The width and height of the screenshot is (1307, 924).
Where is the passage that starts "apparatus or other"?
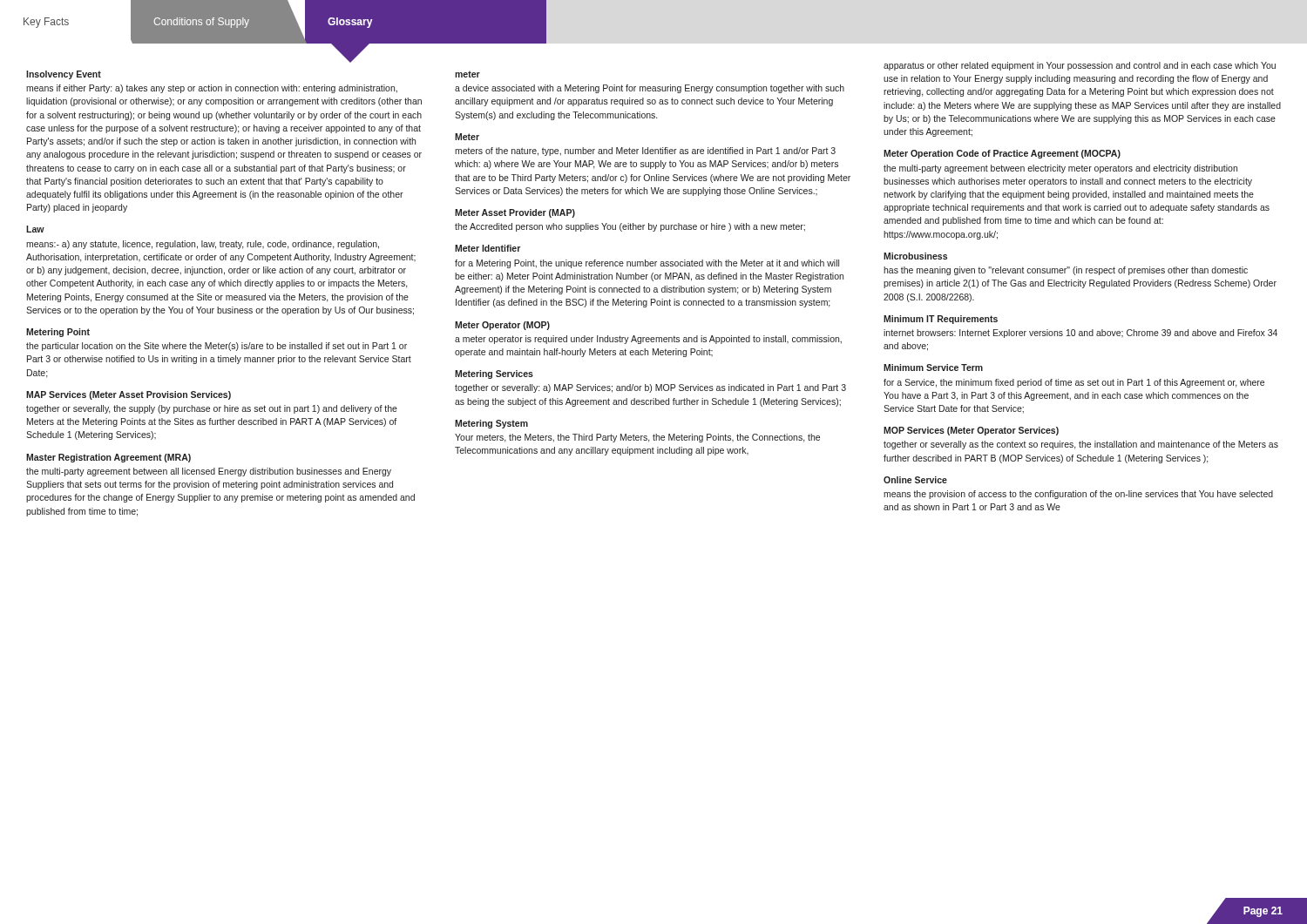(x=1082, y=287)
